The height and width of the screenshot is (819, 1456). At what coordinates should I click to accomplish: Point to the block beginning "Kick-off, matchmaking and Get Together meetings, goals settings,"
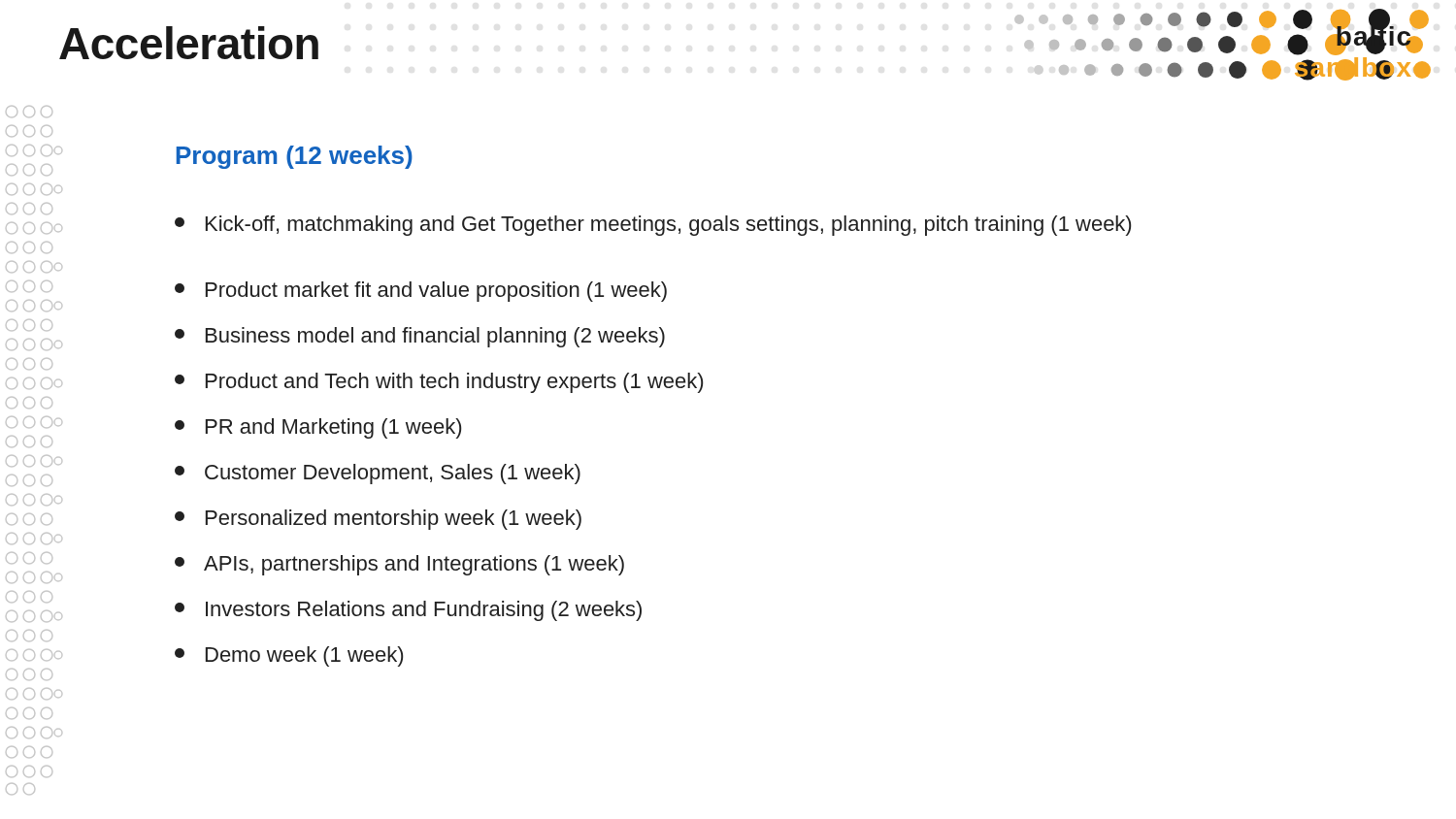click(654, 224)
